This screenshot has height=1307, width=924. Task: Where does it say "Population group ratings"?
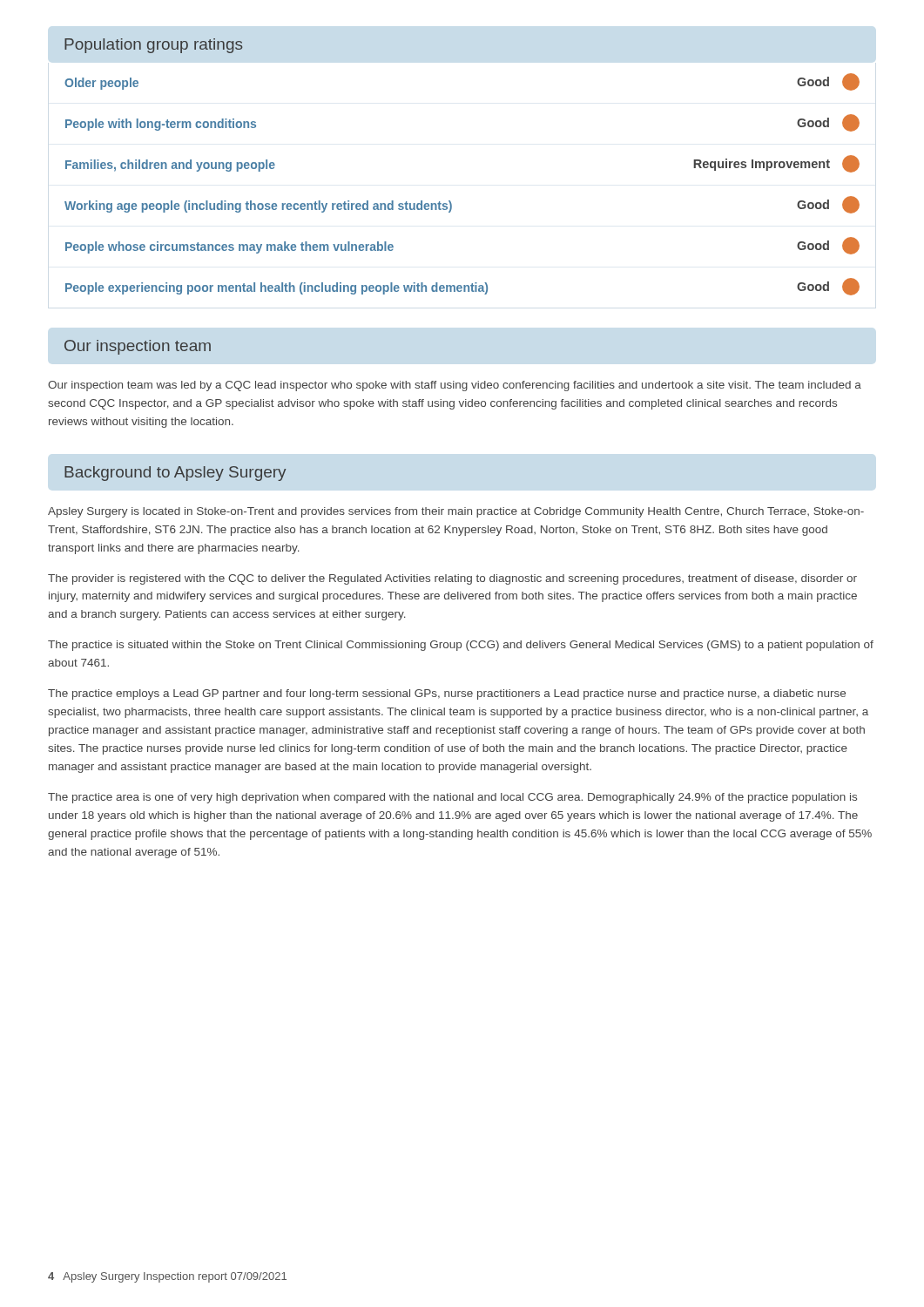153,46
